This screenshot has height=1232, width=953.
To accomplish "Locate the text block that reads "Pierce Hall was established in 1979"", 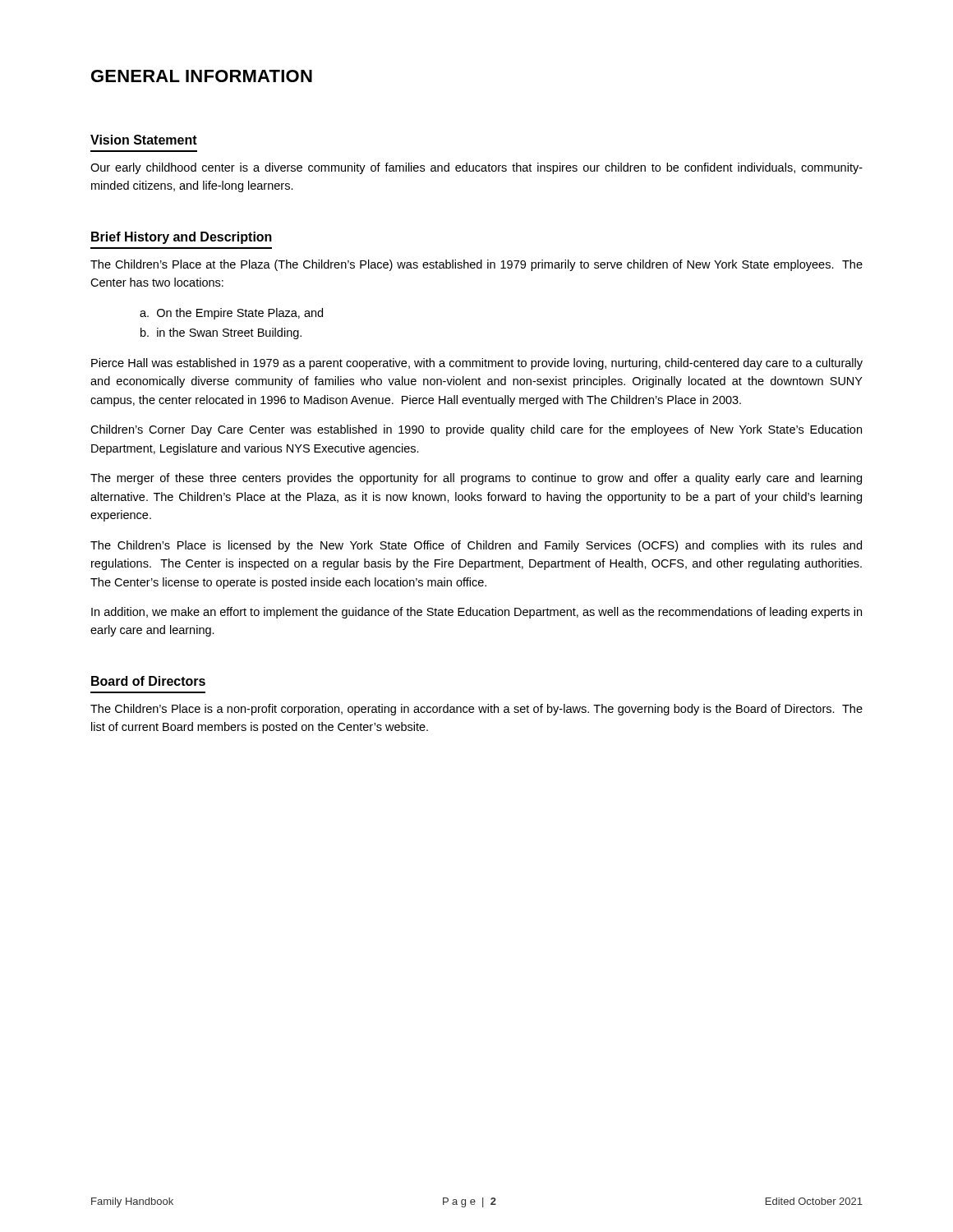I will (x=476, y=381).
